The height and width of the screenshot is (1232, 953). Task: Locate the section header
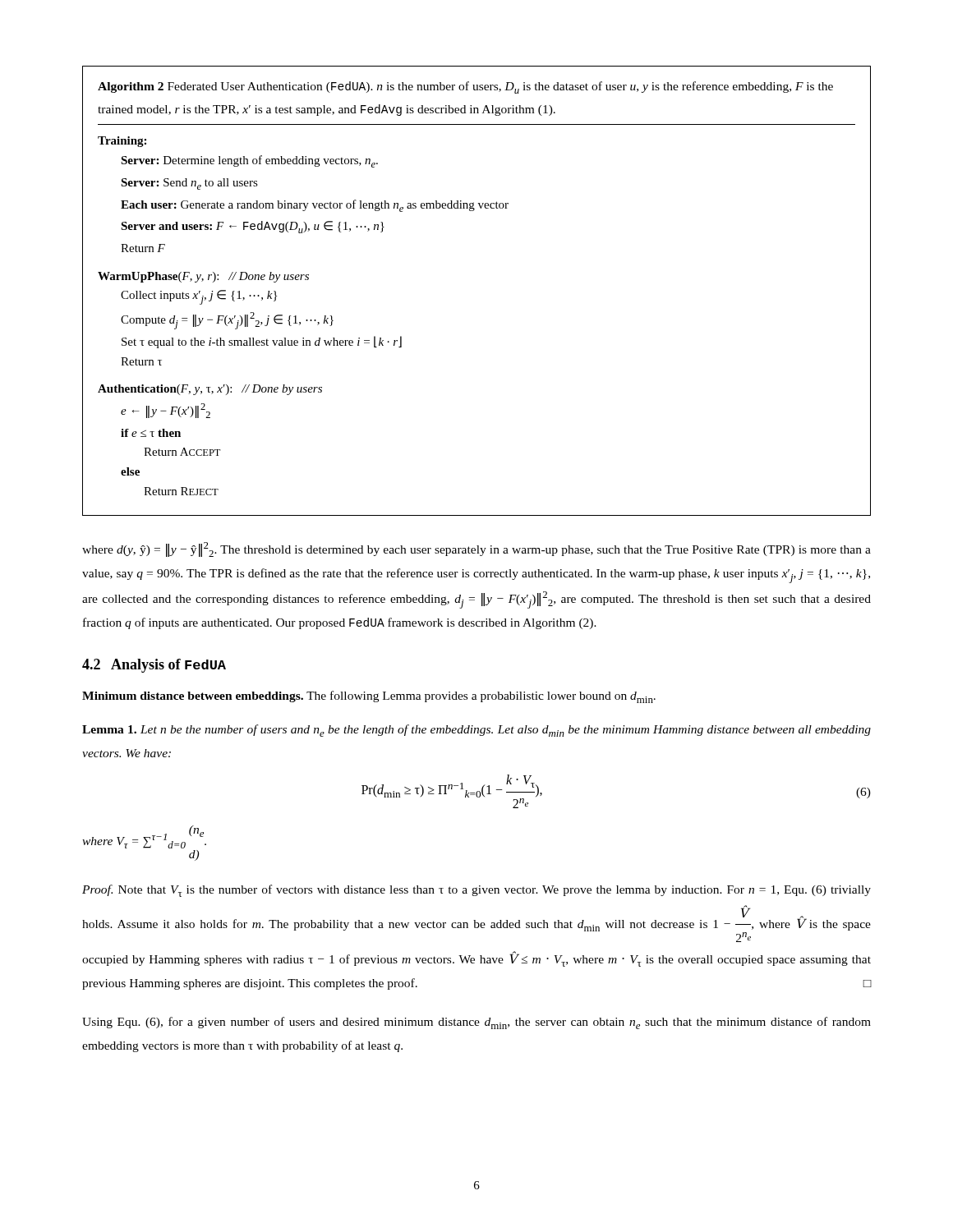(x=154, y=665)
